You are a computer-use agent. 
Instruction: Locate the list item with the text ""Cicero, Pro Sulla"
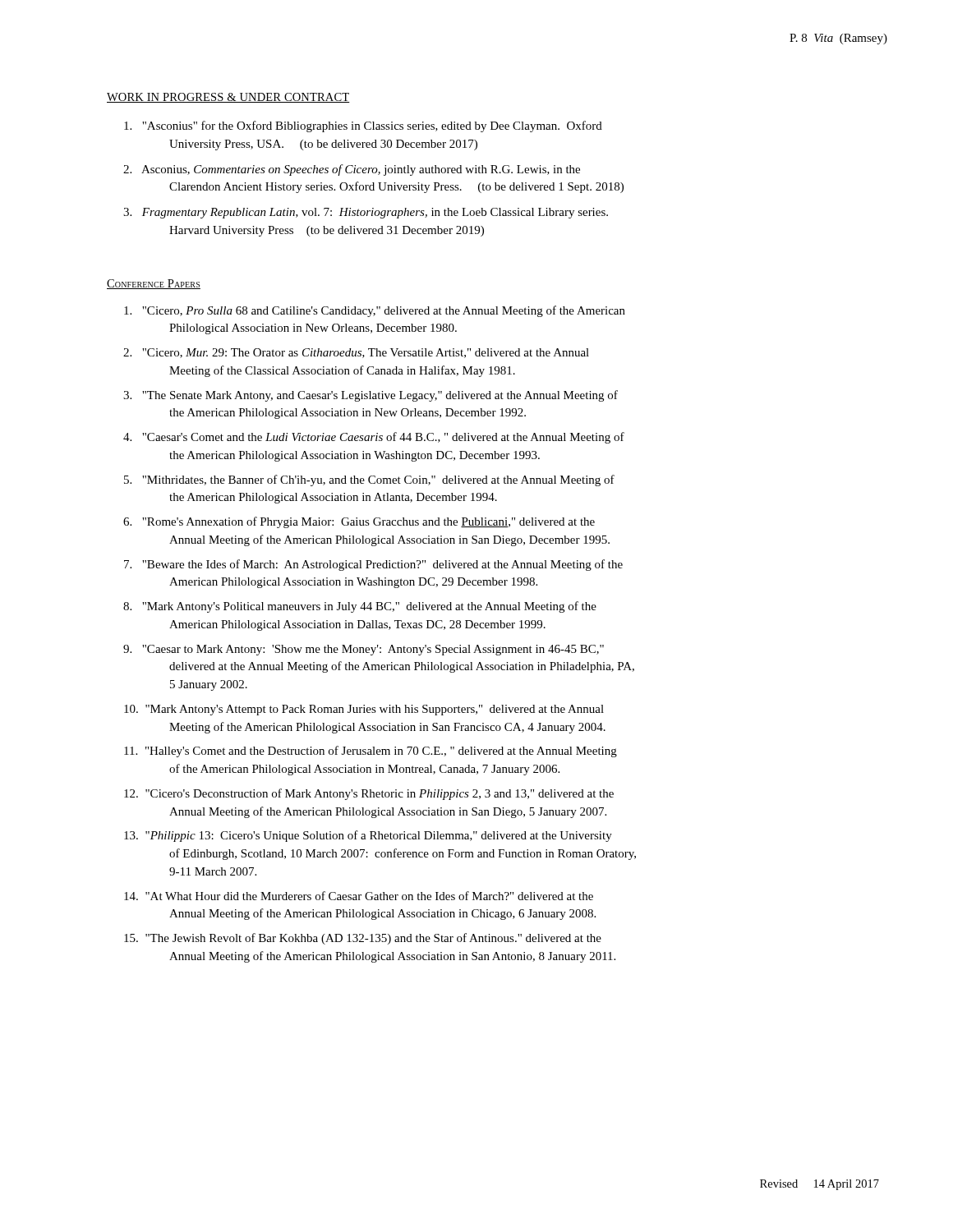(501, 321)
